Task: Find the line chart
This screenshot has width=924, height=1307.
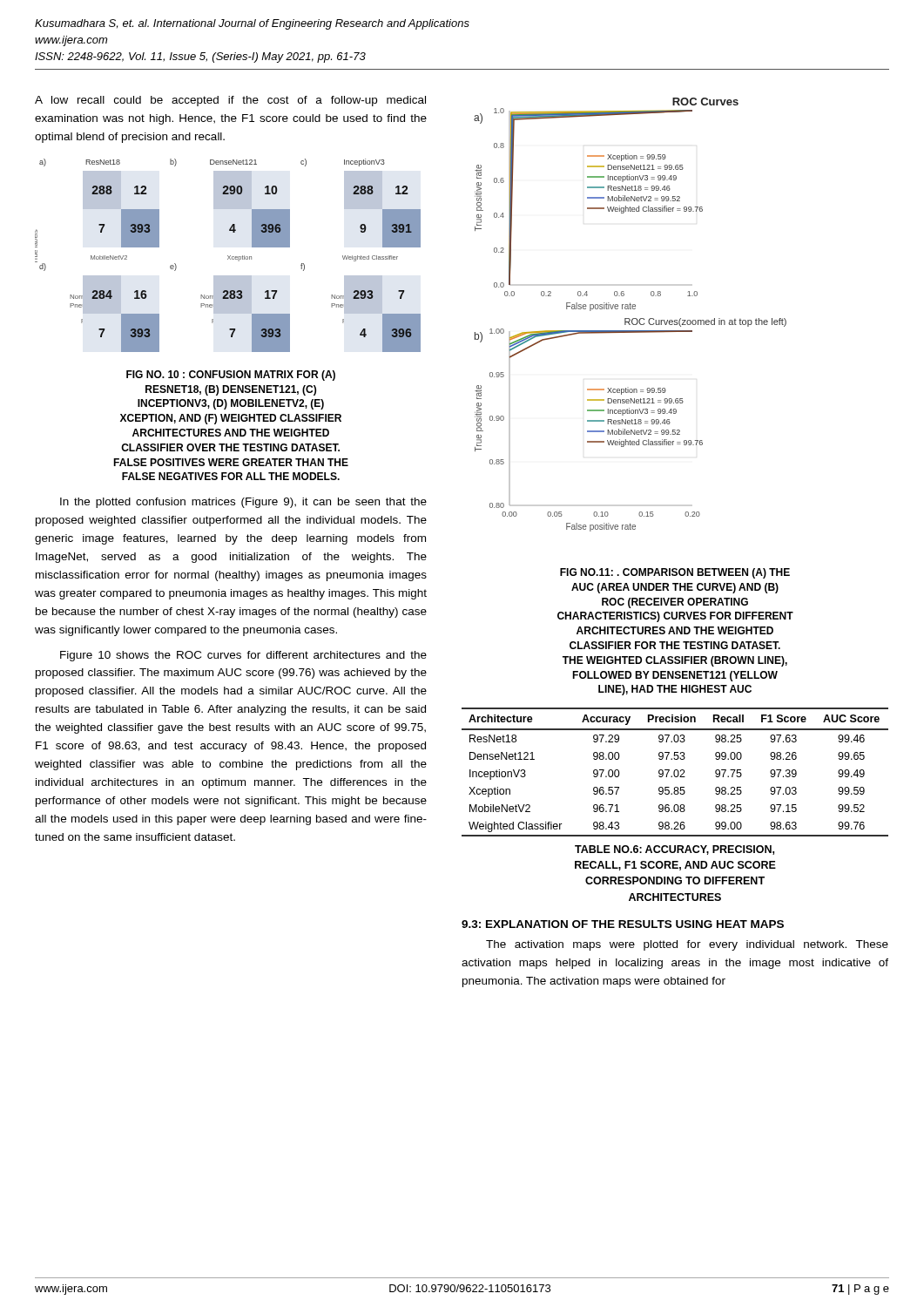Action: (x=675, y=327)
